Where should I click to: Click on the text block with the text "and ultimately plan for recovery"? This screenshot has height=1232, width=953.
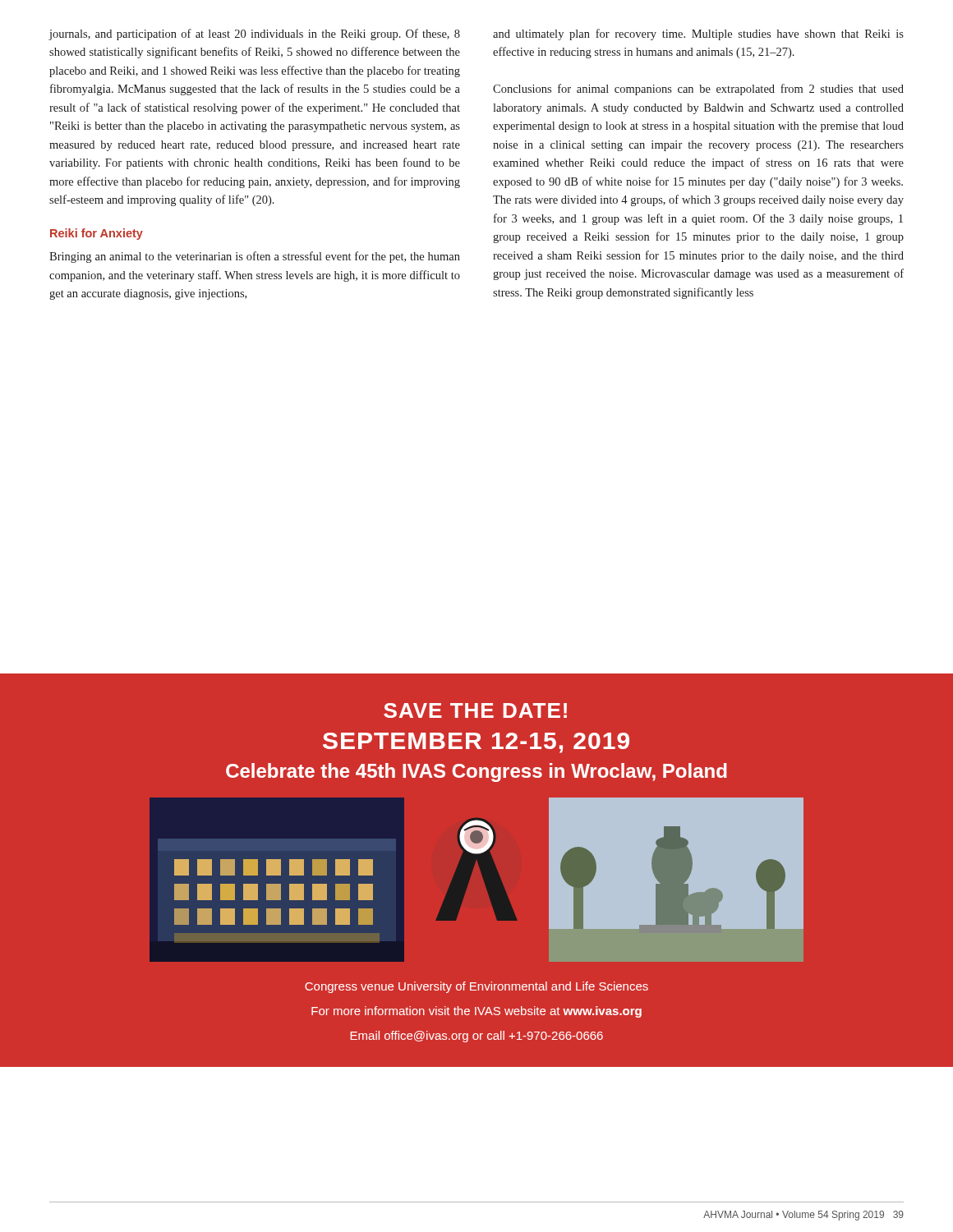point(698,163)
